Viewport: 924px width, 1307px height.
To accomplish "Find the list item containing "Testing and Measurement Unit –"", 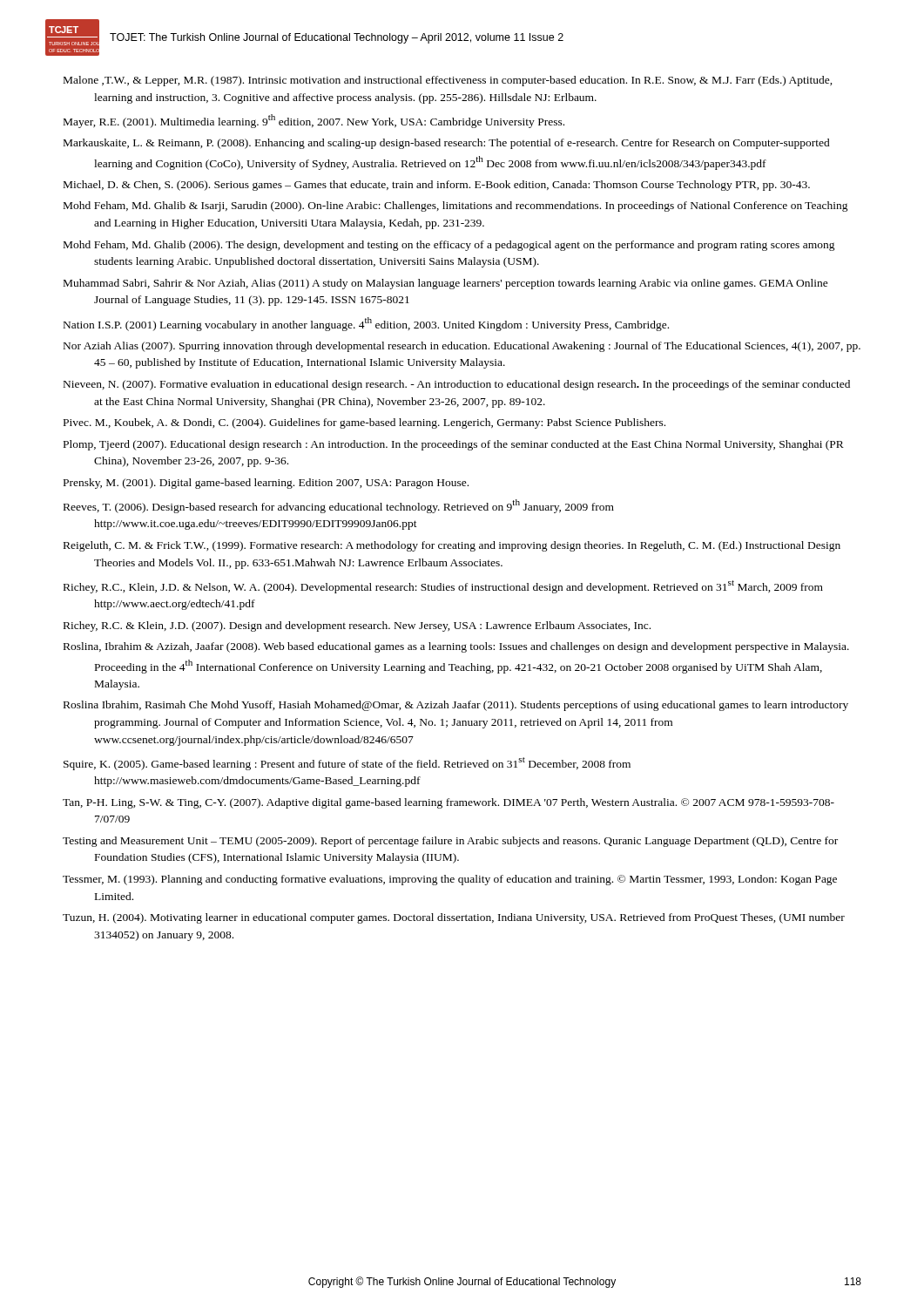I will point(450,849).
